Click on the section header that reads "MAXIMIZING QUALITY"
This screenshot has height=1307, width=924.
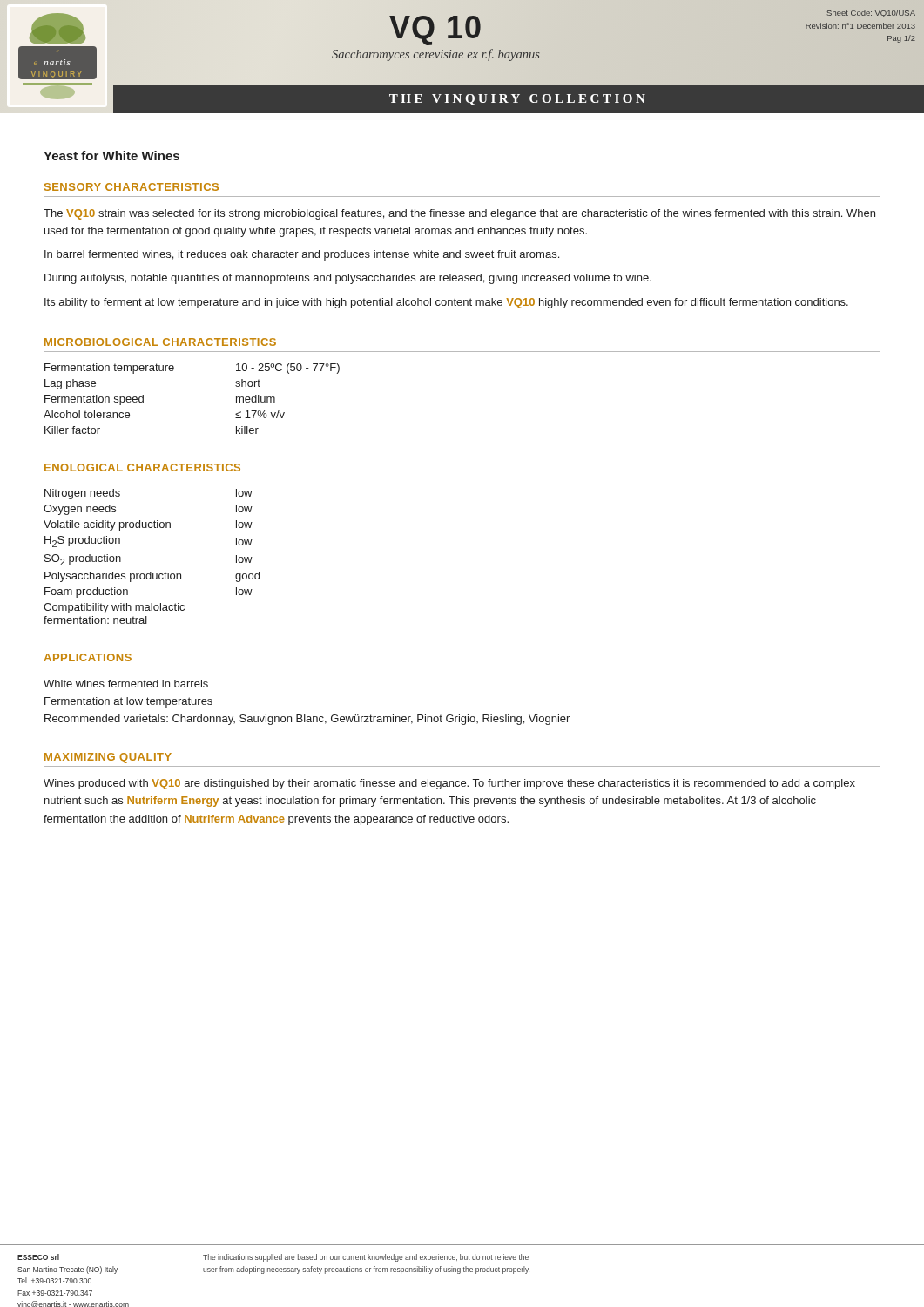(x=108, y=757)
